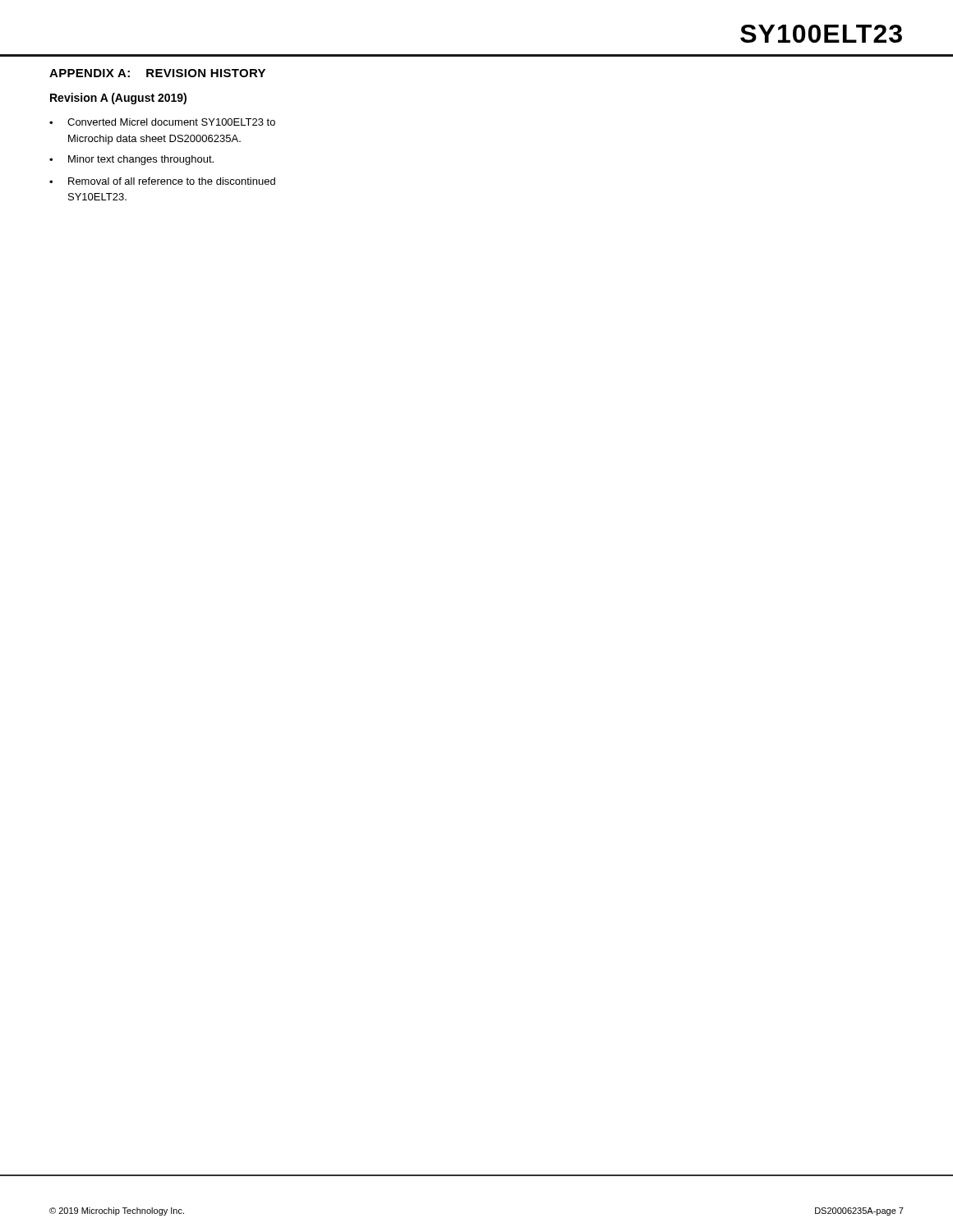Select the section header with the text "Revision A (August 2019)"

118,98
